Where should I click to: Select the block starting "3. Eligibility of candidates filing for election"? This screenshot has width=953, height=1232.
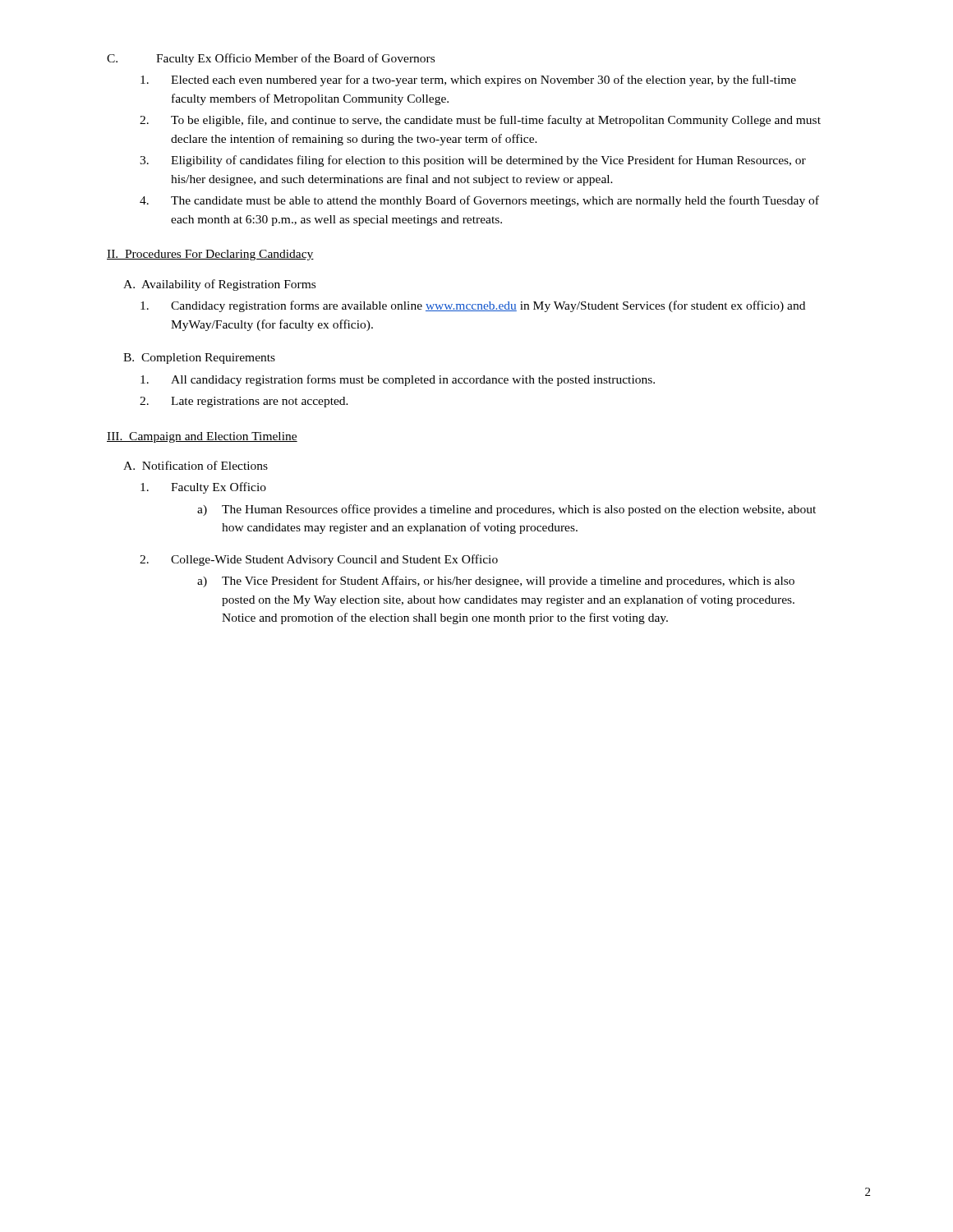pyautogui.click(x=481, y=170)
